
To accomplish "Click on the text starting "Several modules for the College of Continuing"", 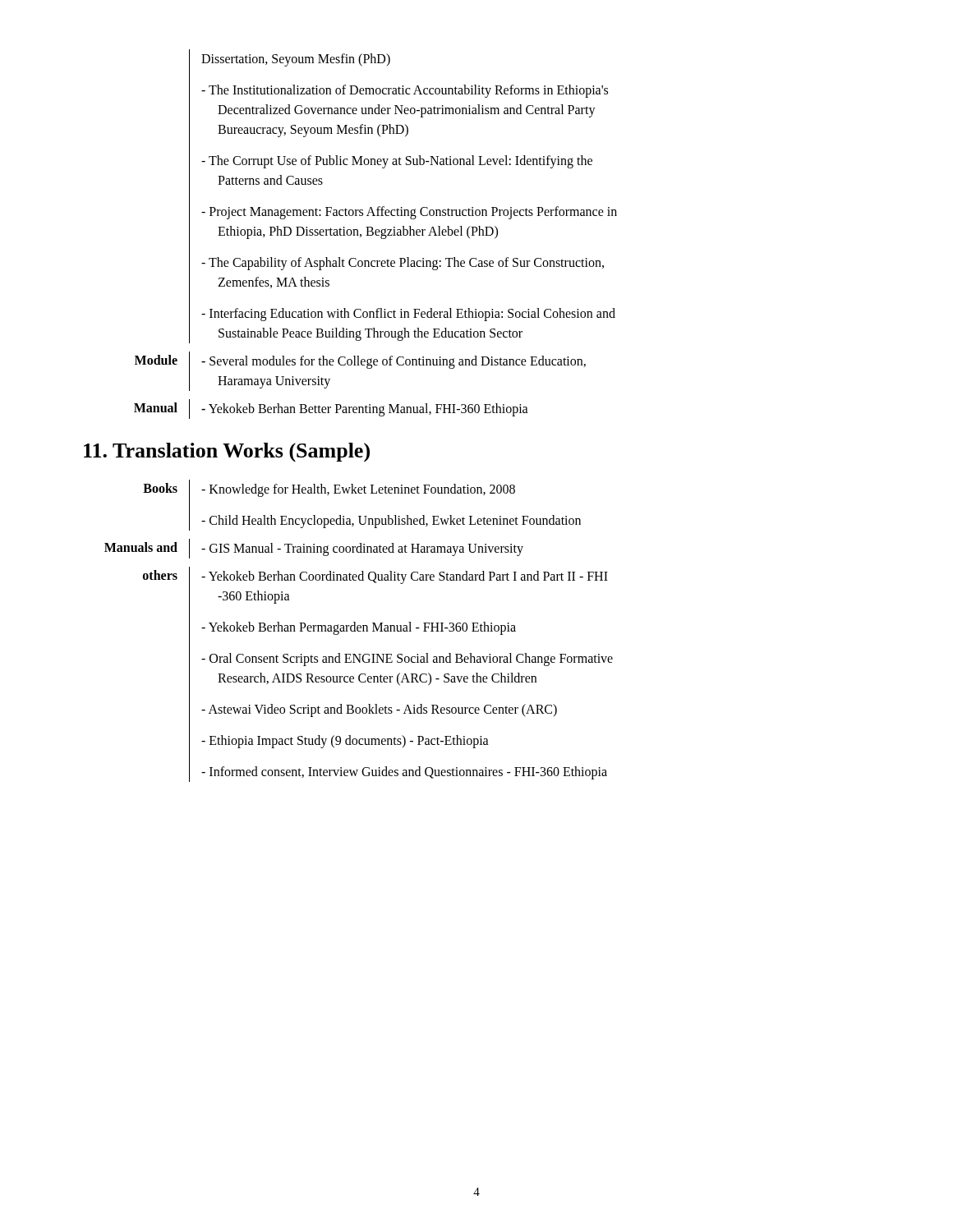I will [x=536, y=372].
